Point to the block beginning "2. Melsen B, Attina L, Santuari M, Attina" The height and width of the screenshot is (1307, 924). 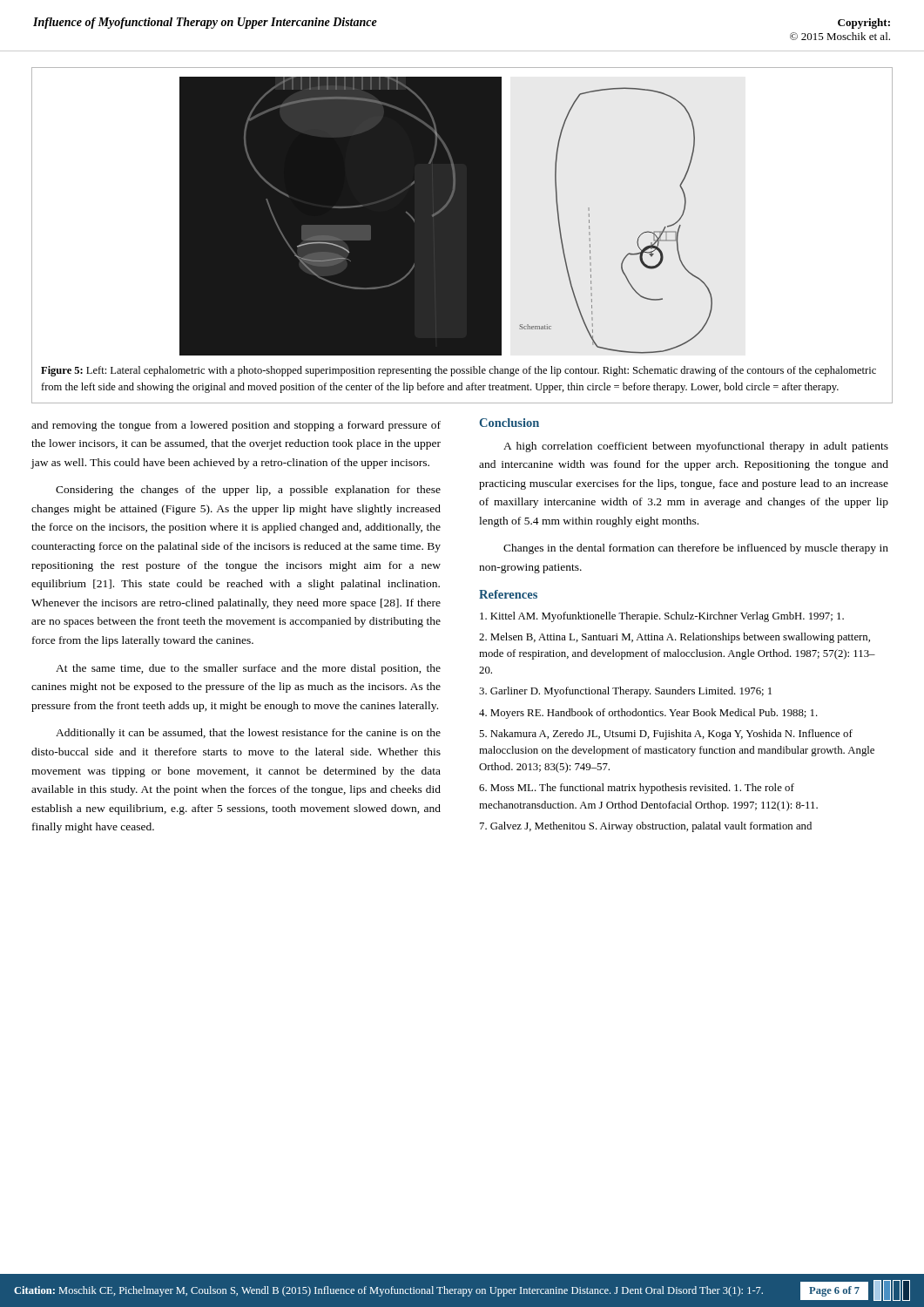click(677, 654)
